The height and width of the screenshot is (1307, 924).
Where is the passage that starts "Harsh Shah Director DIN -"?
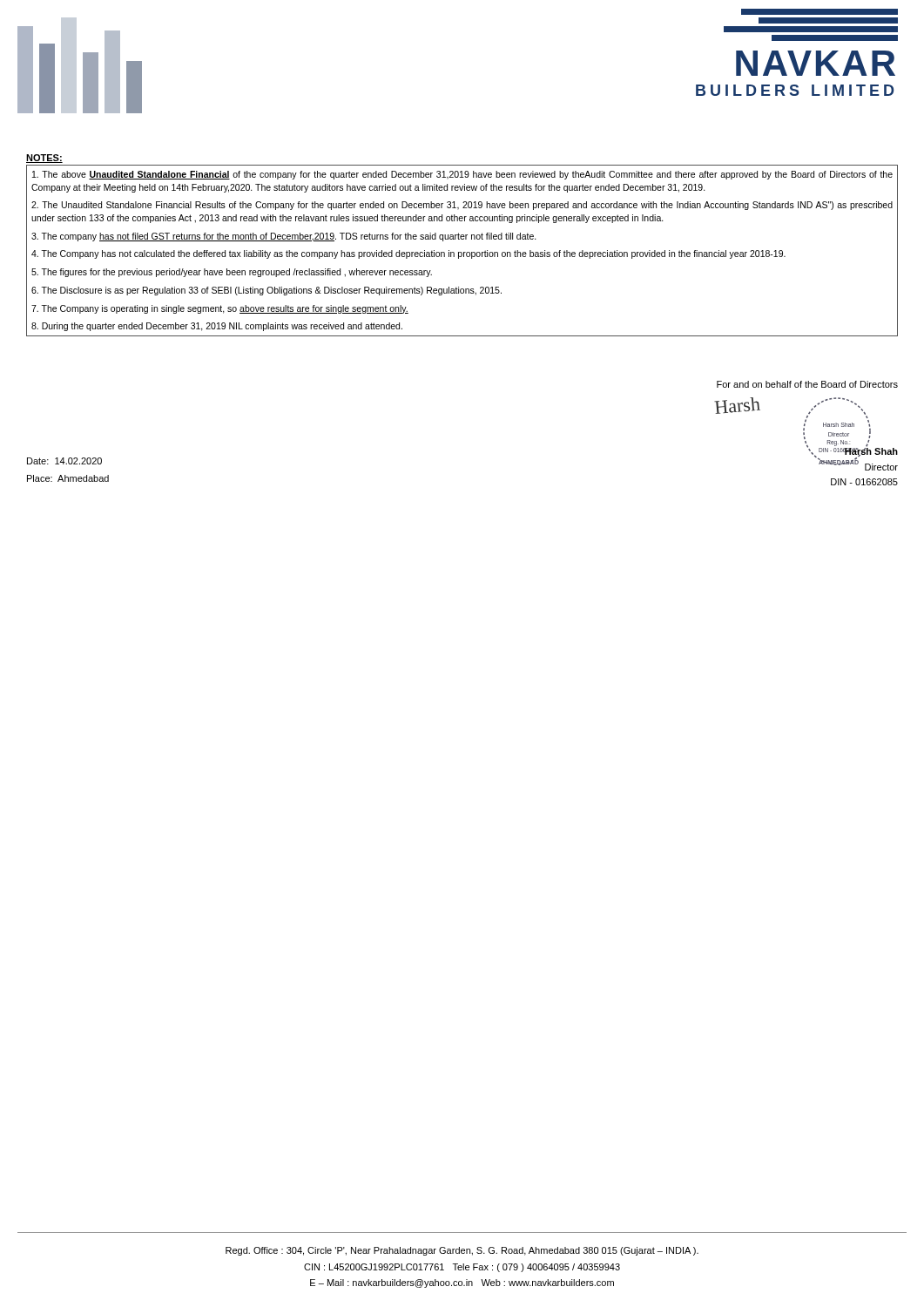(x=864, y=467)
